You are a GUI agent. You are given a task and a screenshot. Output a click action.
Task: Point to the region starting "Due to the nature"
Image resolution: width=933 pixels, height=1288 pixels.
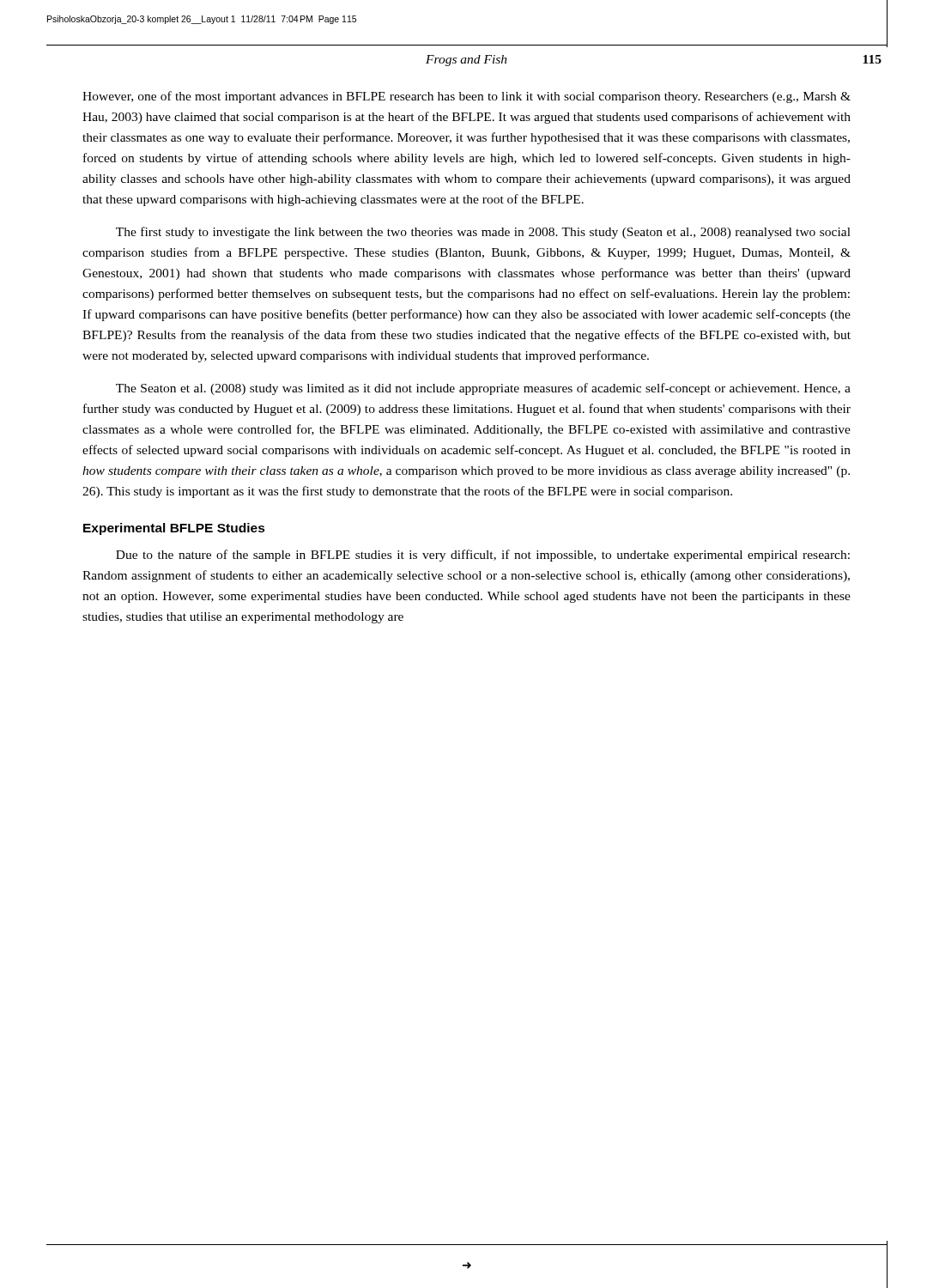tap(466, 585)
